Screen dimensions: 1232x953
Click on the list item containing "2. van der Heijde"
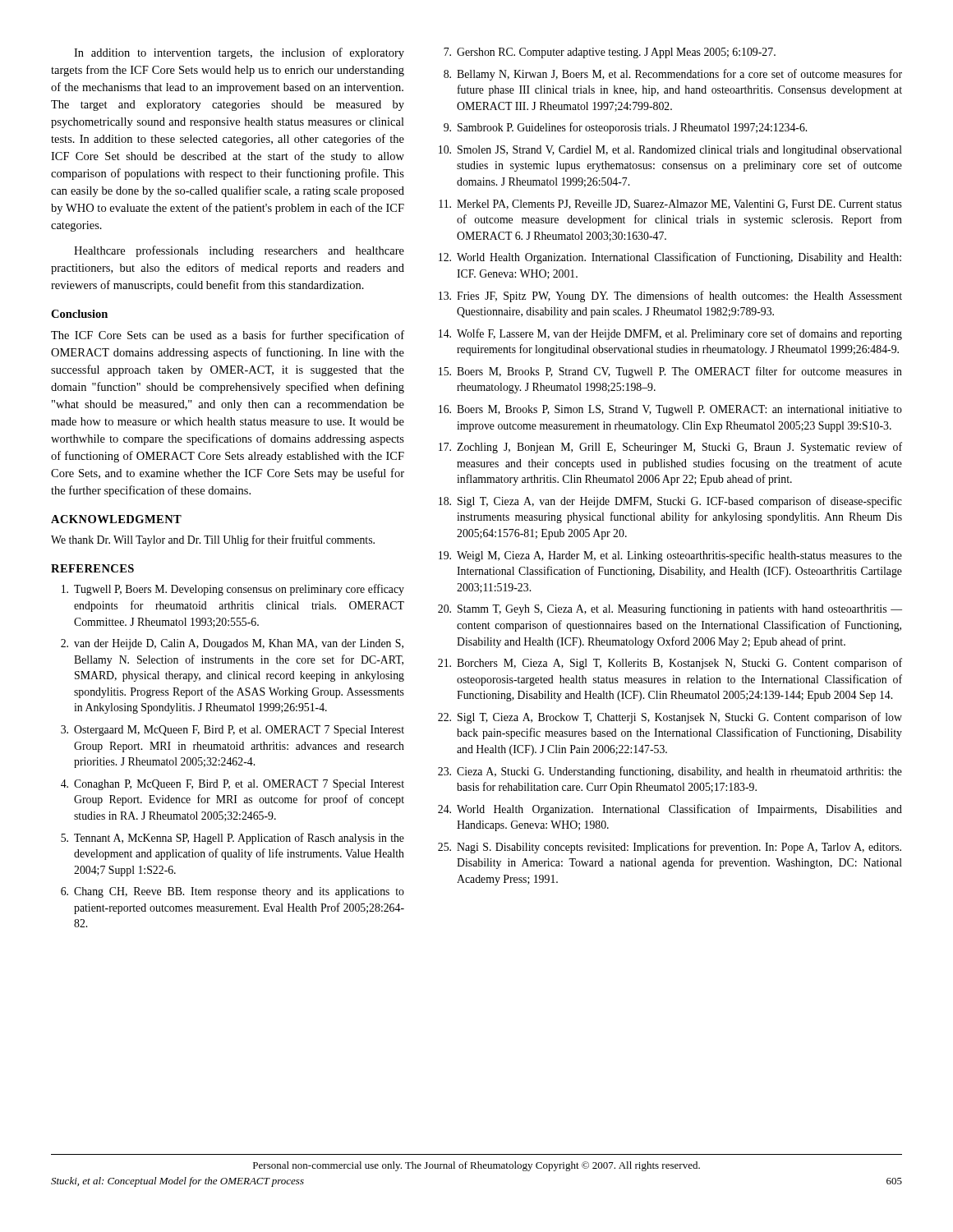click(228, 676)
